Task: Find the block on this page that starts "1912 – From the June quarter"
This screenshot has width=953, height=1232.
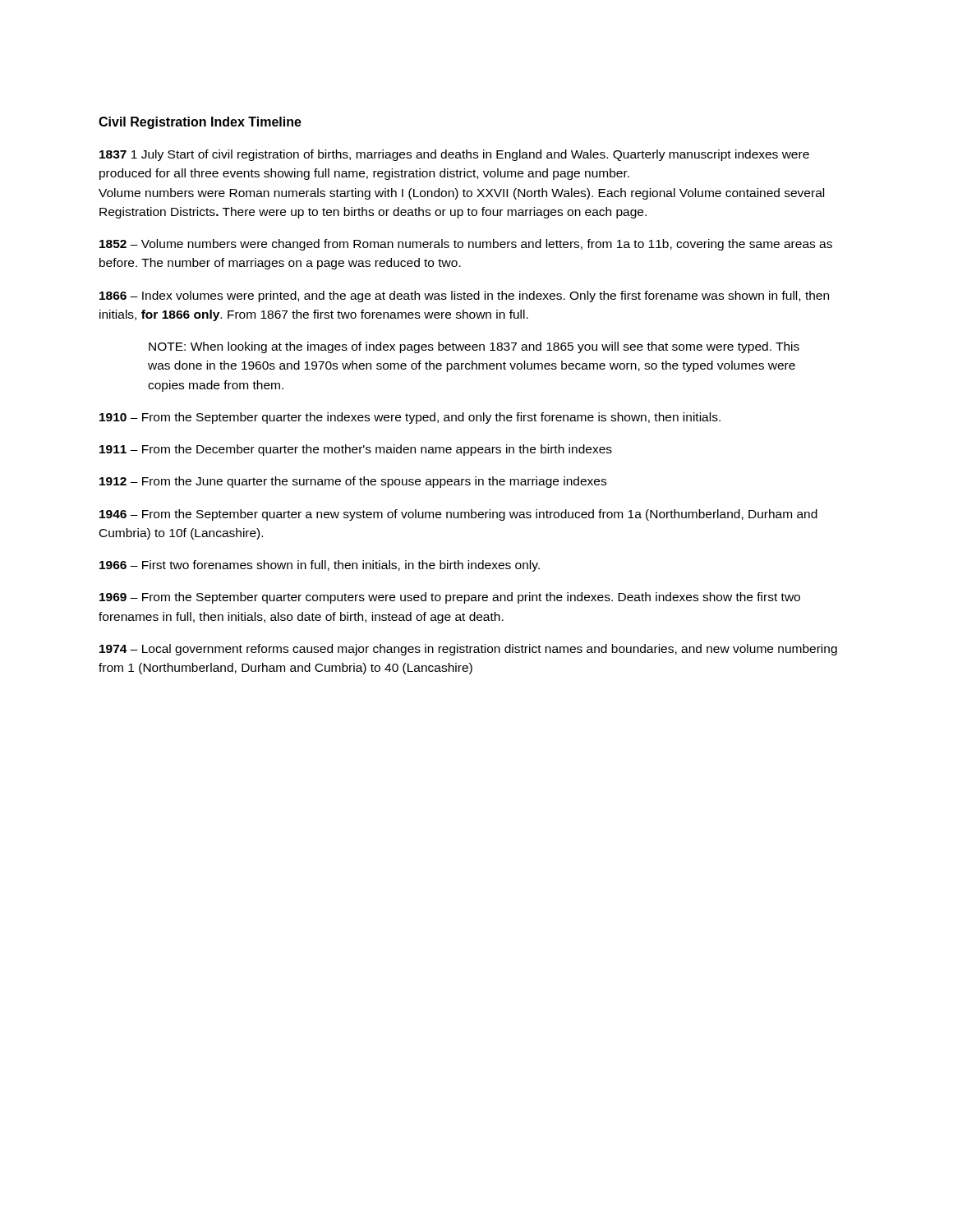Action: tap(353, 481)
